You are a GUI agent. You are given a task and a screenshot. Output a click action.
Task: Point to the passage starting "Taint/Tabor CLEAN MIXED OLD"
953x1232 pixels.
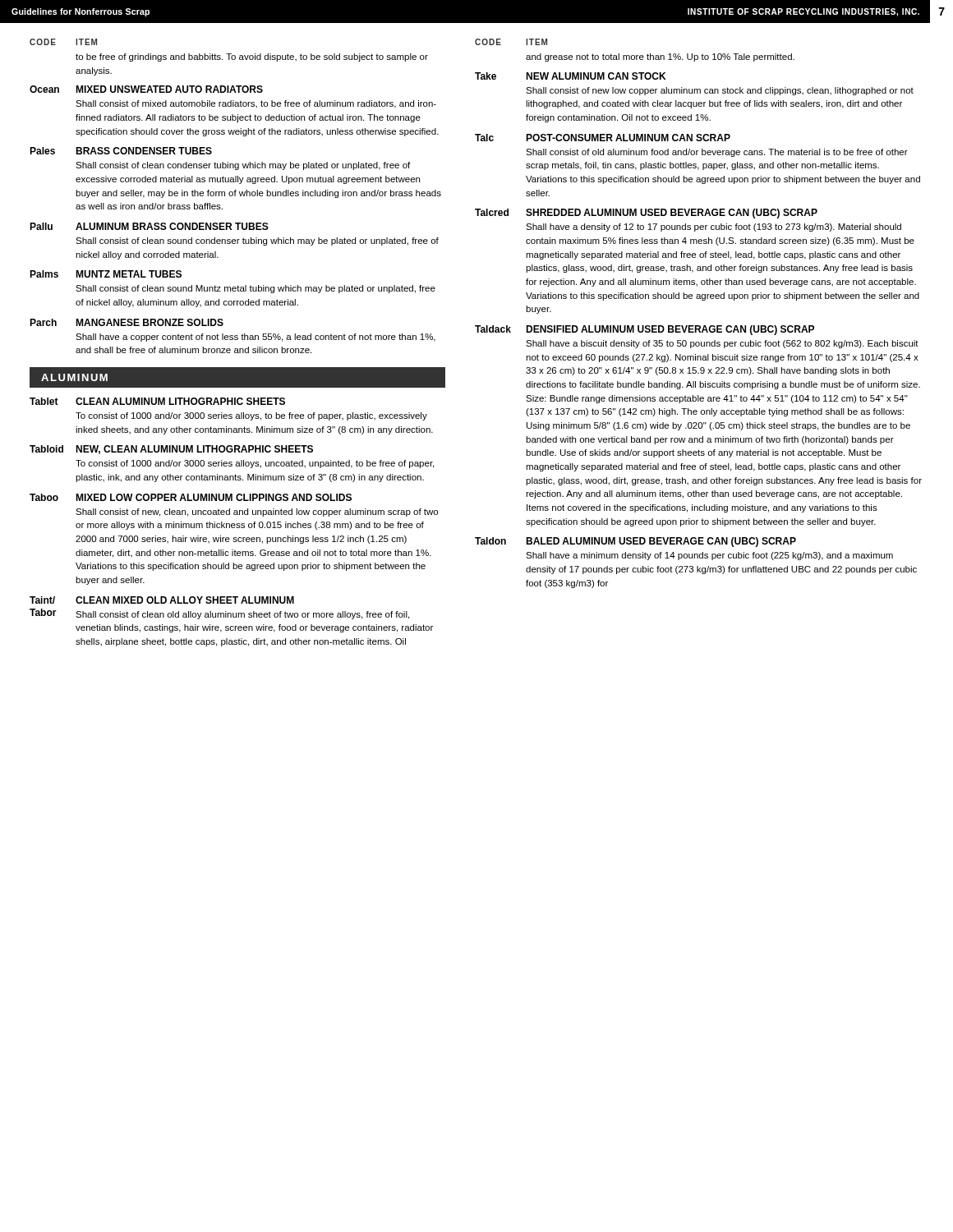pyautogui.click(x=237, y=622)
